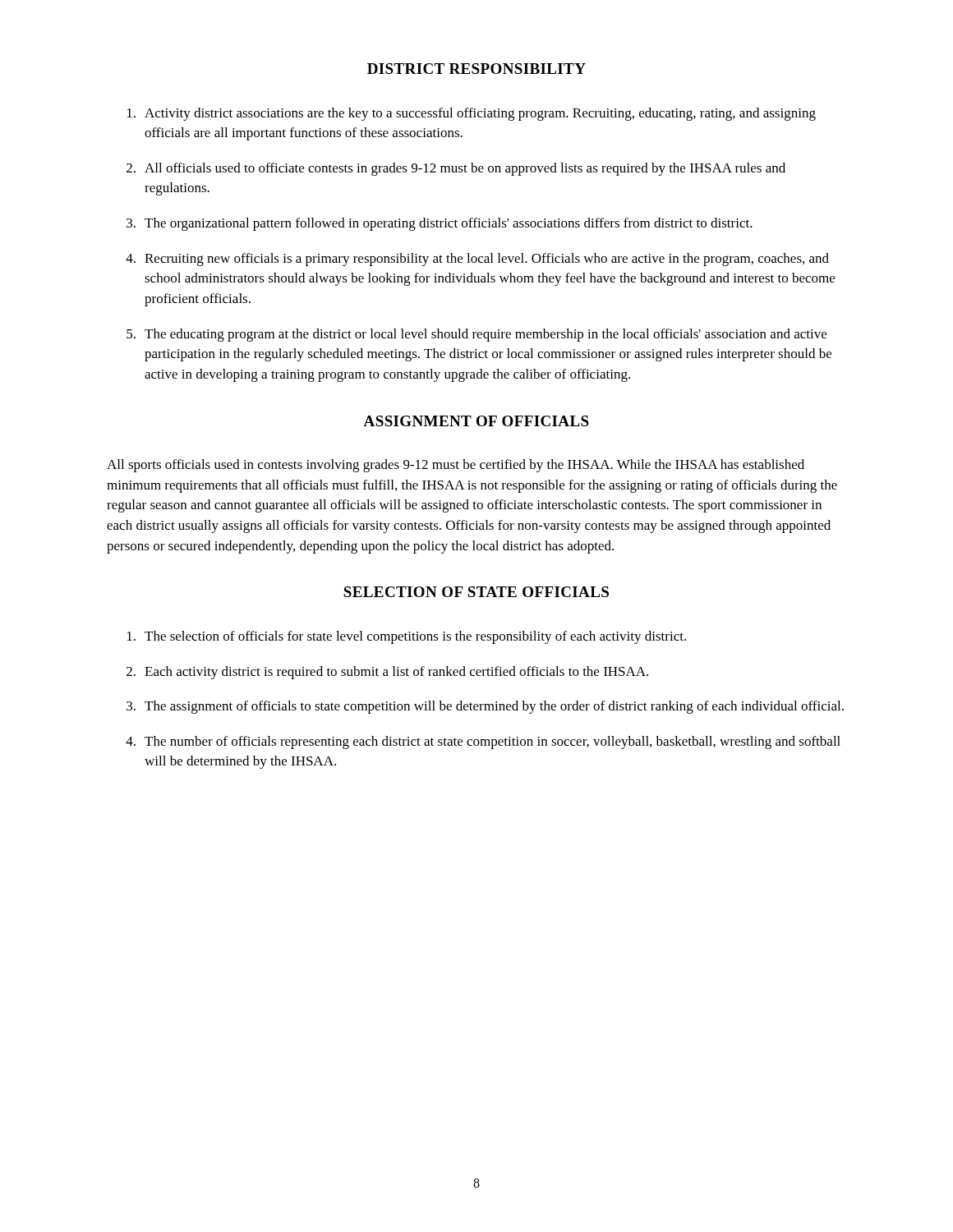This screenshot has width=953, height=1232.
Task: Find the list item with the text "2. Each activity district"
Action: 476,672
